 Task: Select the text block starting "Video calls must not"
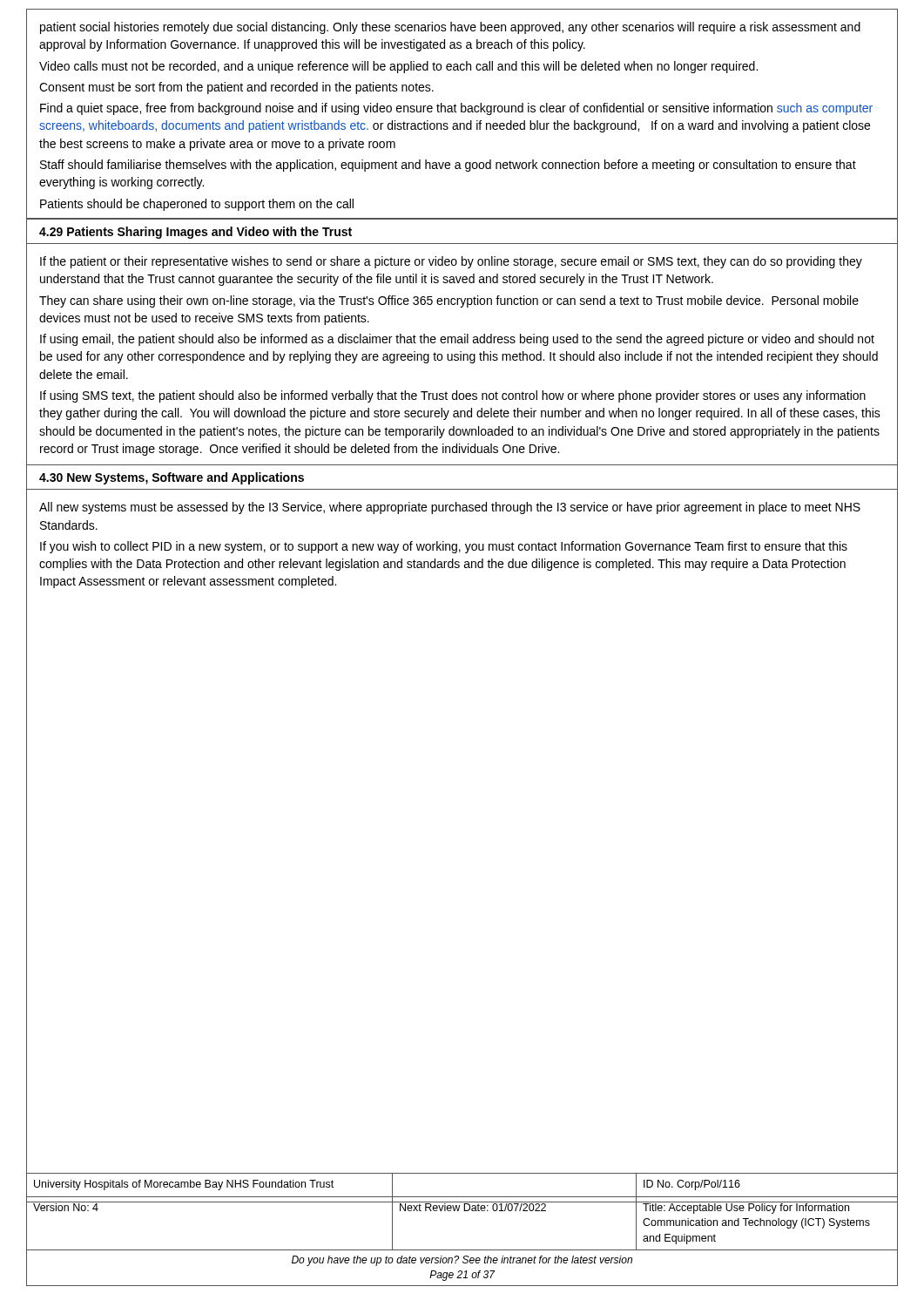pos(462,66)
